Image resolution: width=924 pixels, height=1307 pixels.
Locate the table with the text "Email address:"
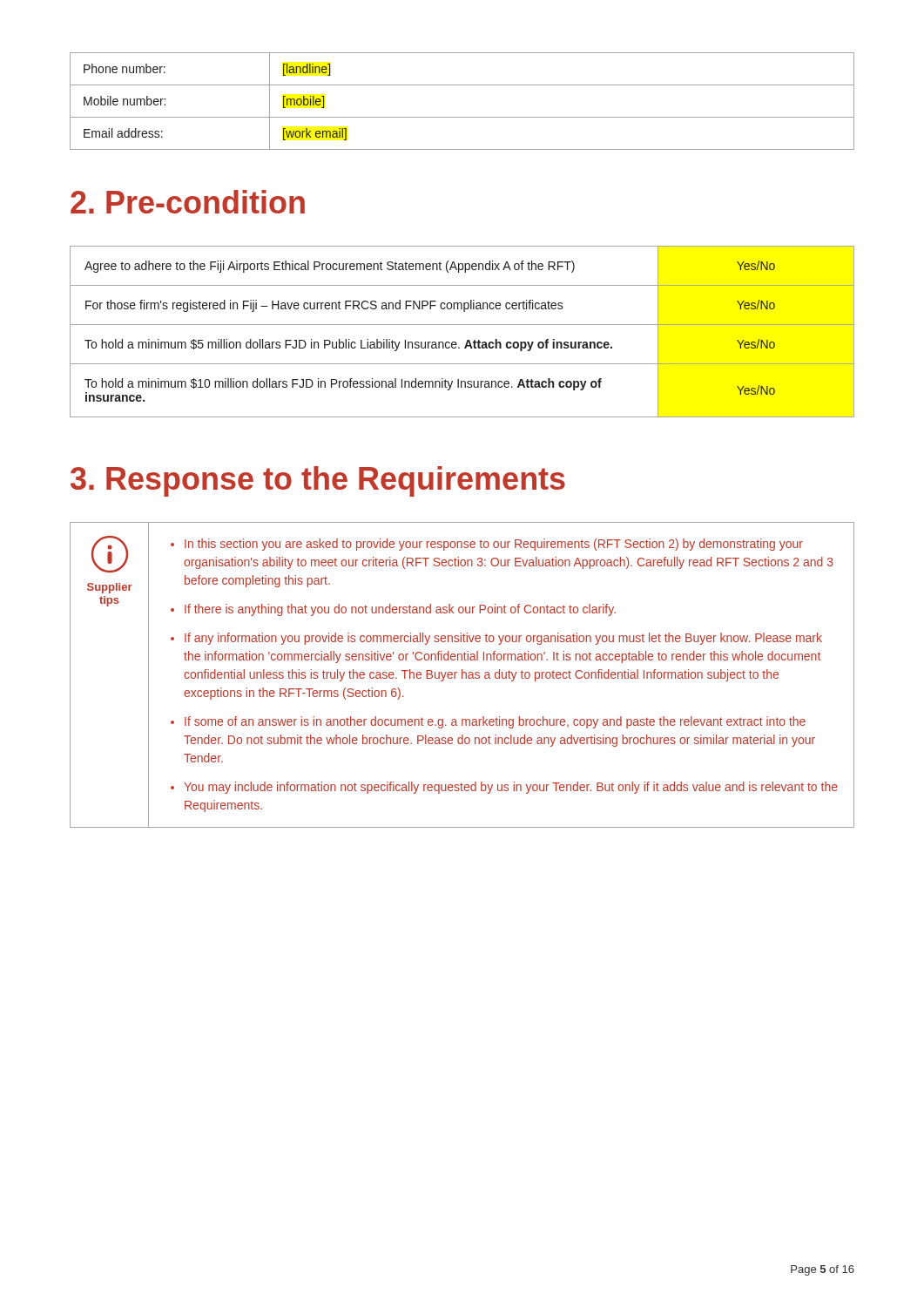coord(462,101)
